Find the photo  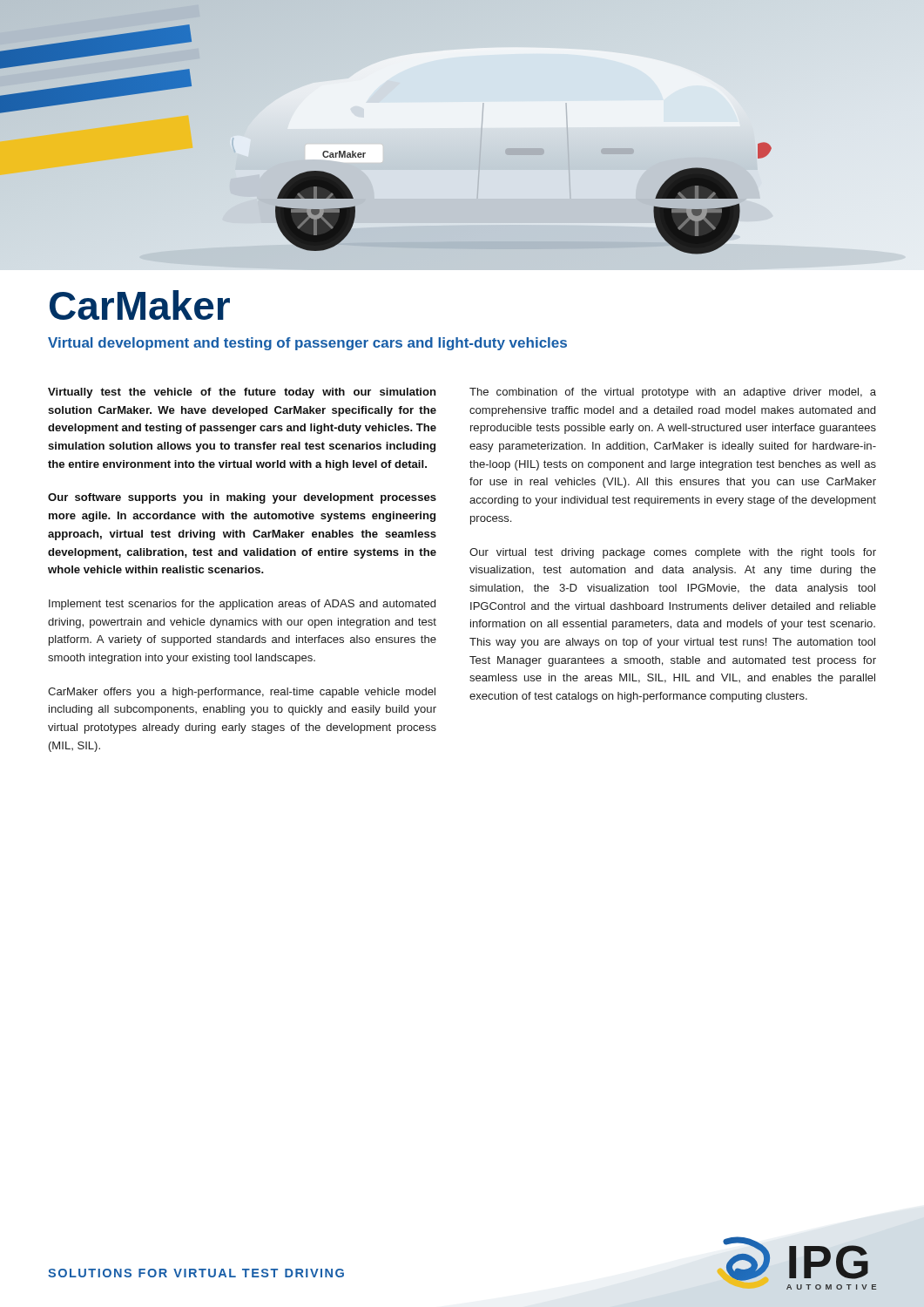(462, 135)
